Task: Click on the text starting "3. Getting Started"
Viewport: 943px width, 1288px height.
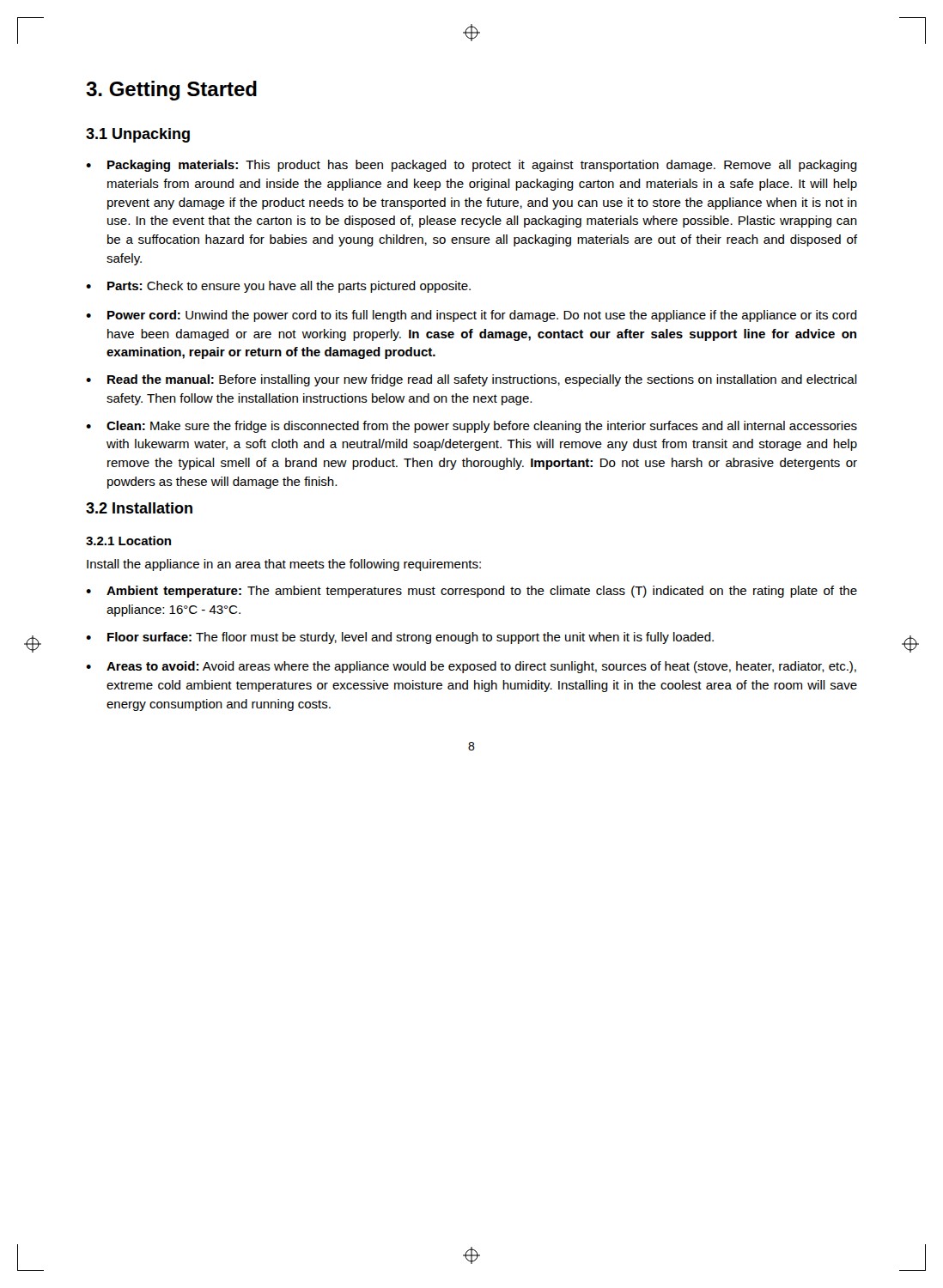Action: pos(171,91)
